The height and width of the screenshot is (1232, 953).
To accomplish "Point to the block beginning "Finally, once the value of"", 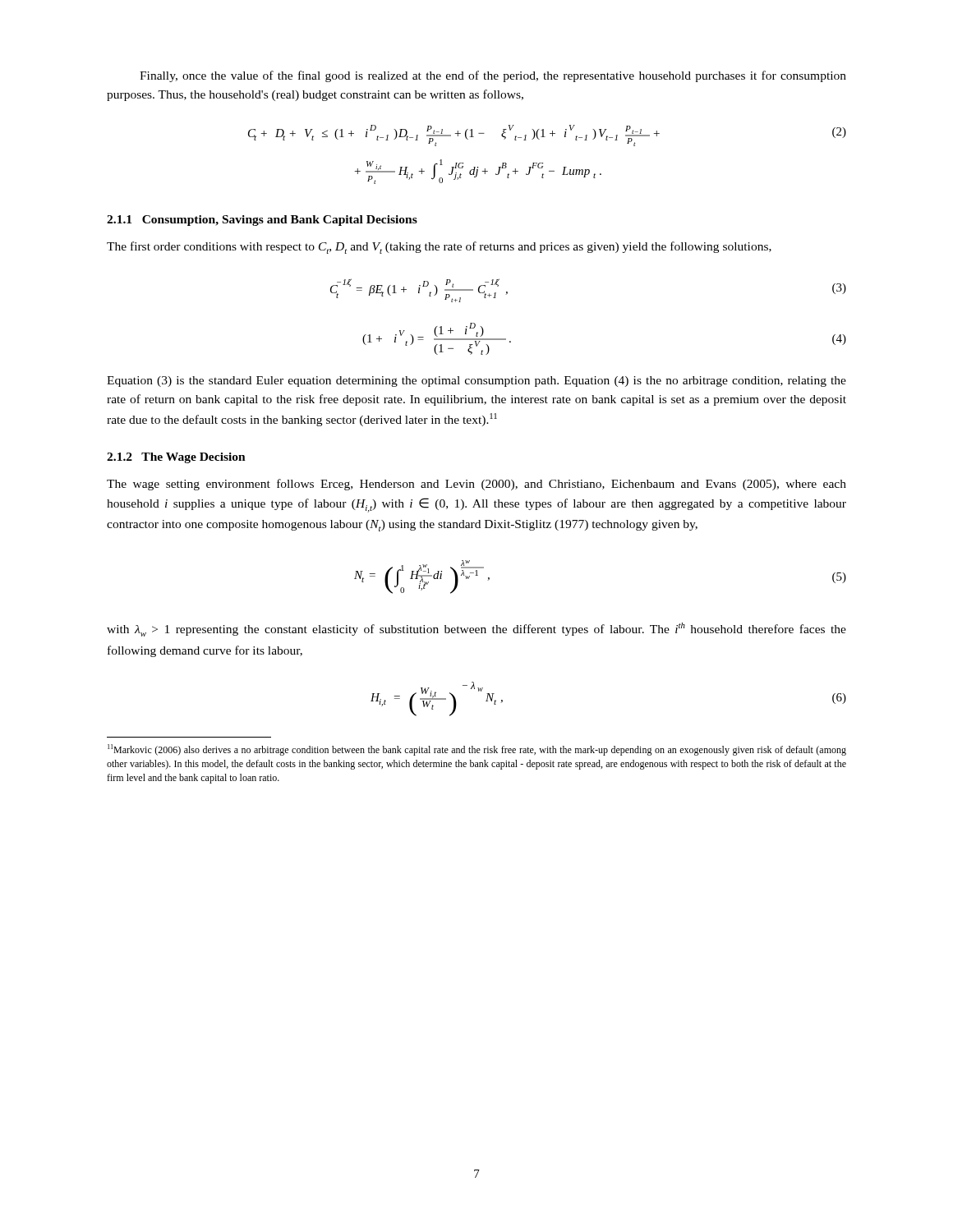I will [x=476, y=85].
